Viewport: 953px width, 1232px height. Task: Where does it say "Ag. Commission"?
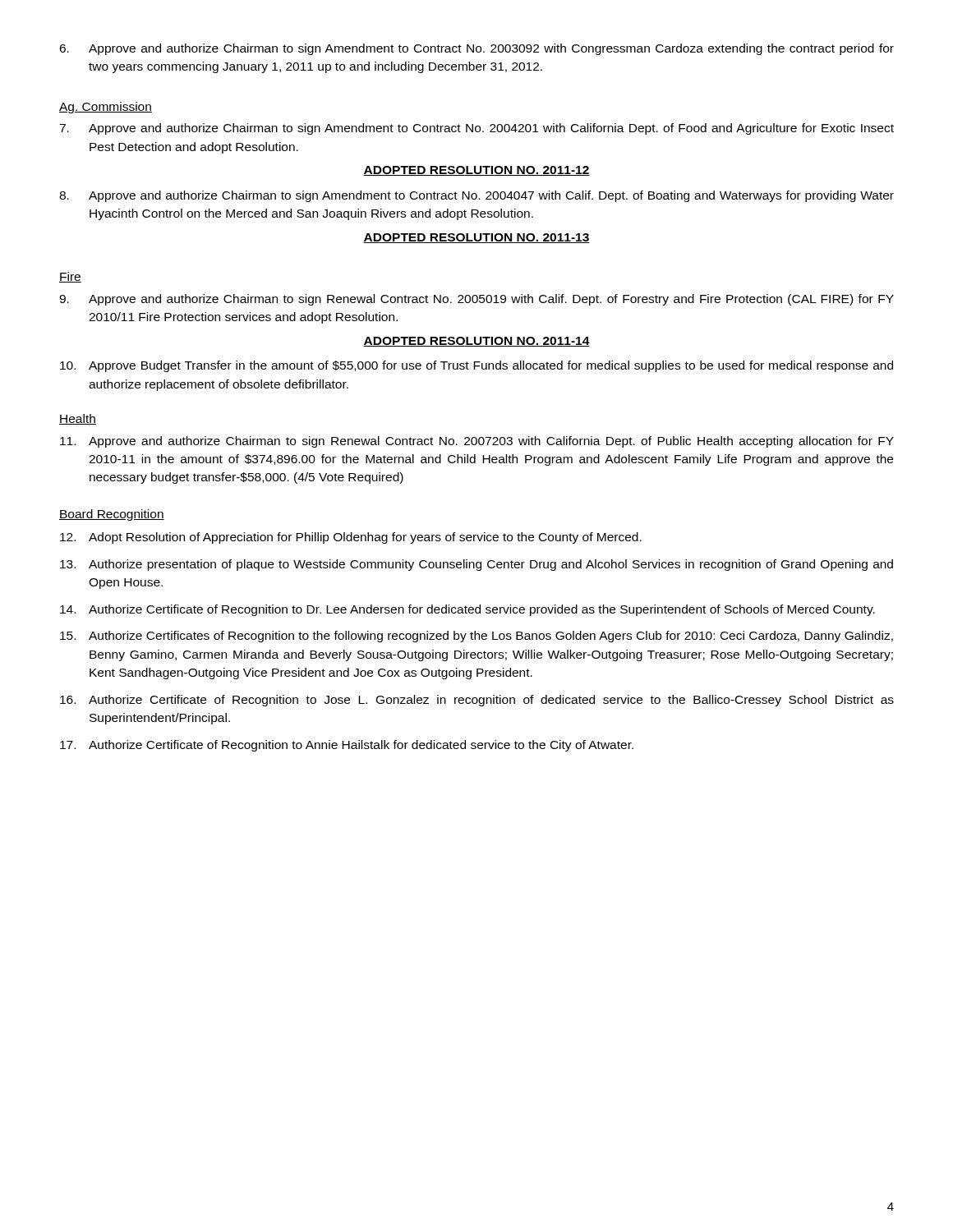click(x=105, y=106)
